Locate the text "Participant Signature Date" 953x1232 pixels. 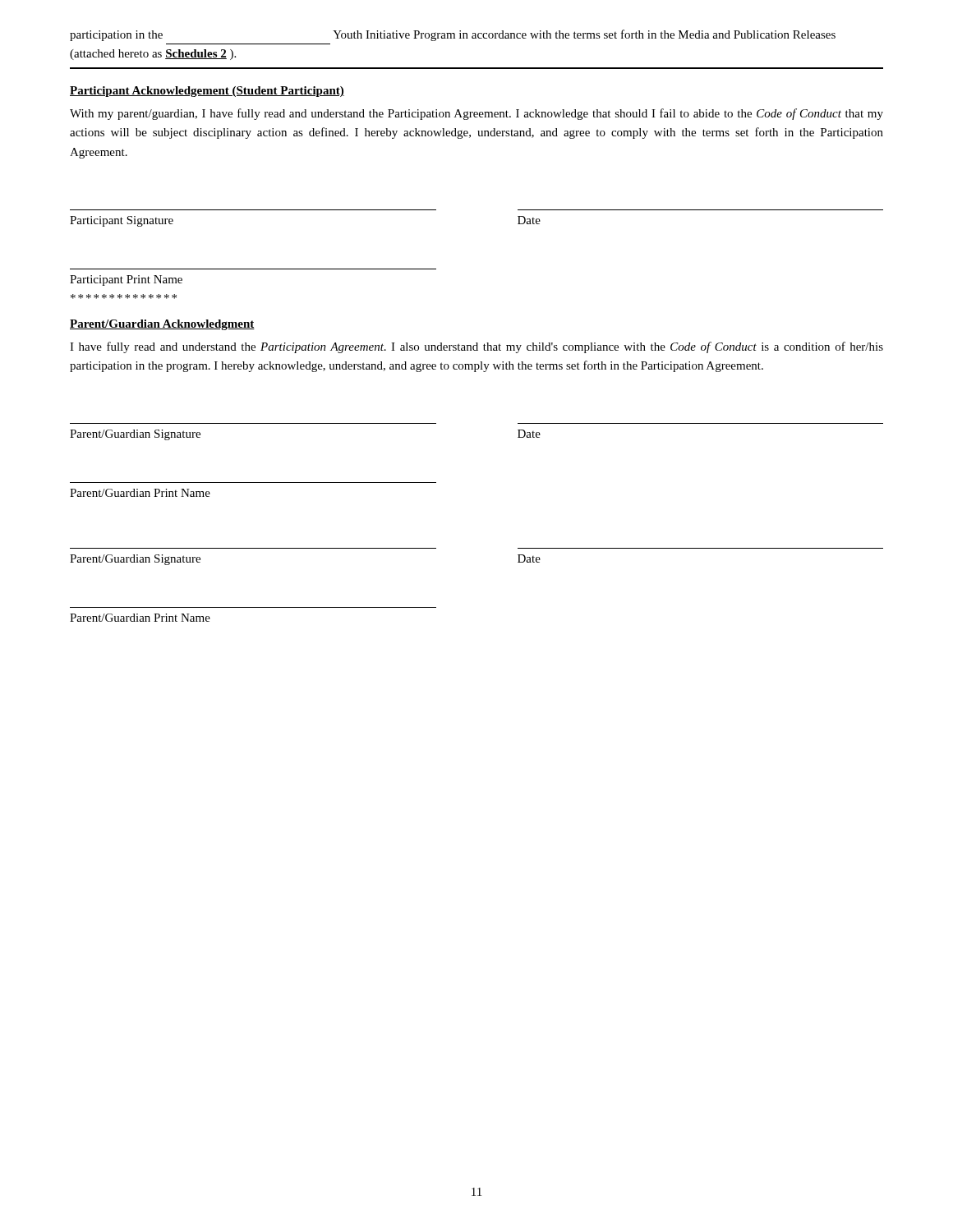pos(121,221)
